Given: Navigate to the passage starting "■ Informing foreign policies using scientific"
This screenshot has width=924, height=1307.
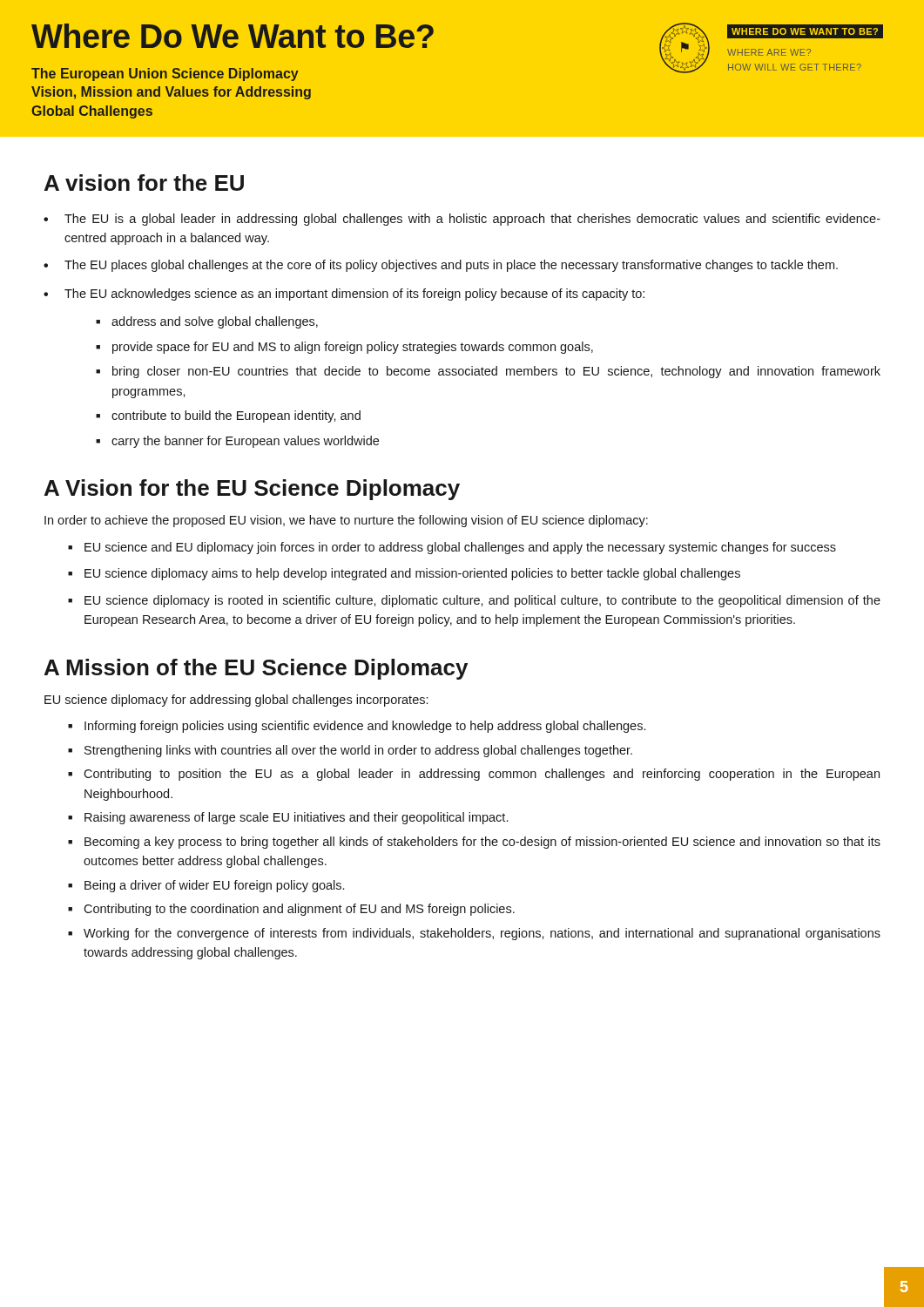Looking at the screenshot, I should coord(474,726).
